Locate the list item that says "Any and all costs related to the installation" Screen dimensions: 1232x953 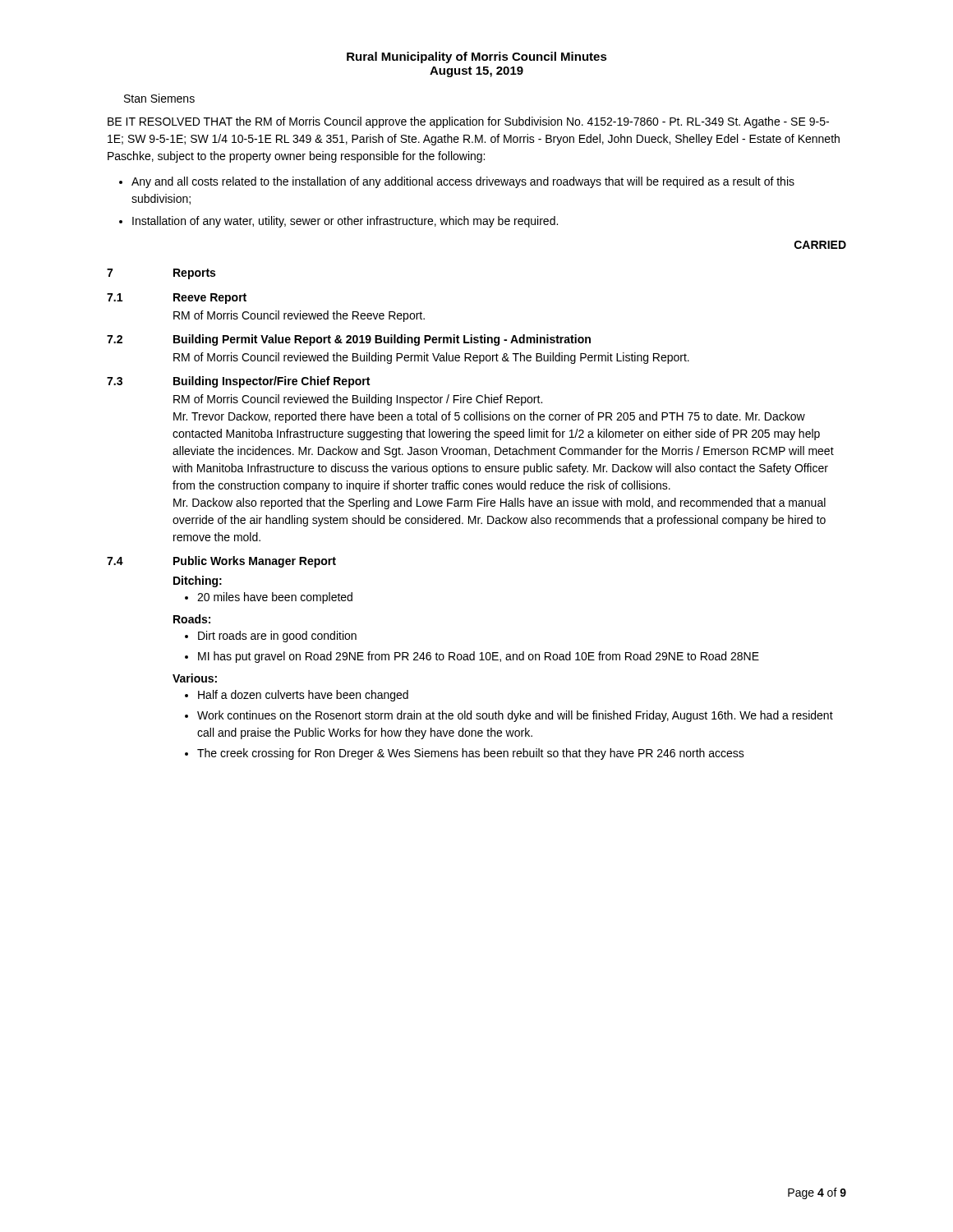pos(463,190)
